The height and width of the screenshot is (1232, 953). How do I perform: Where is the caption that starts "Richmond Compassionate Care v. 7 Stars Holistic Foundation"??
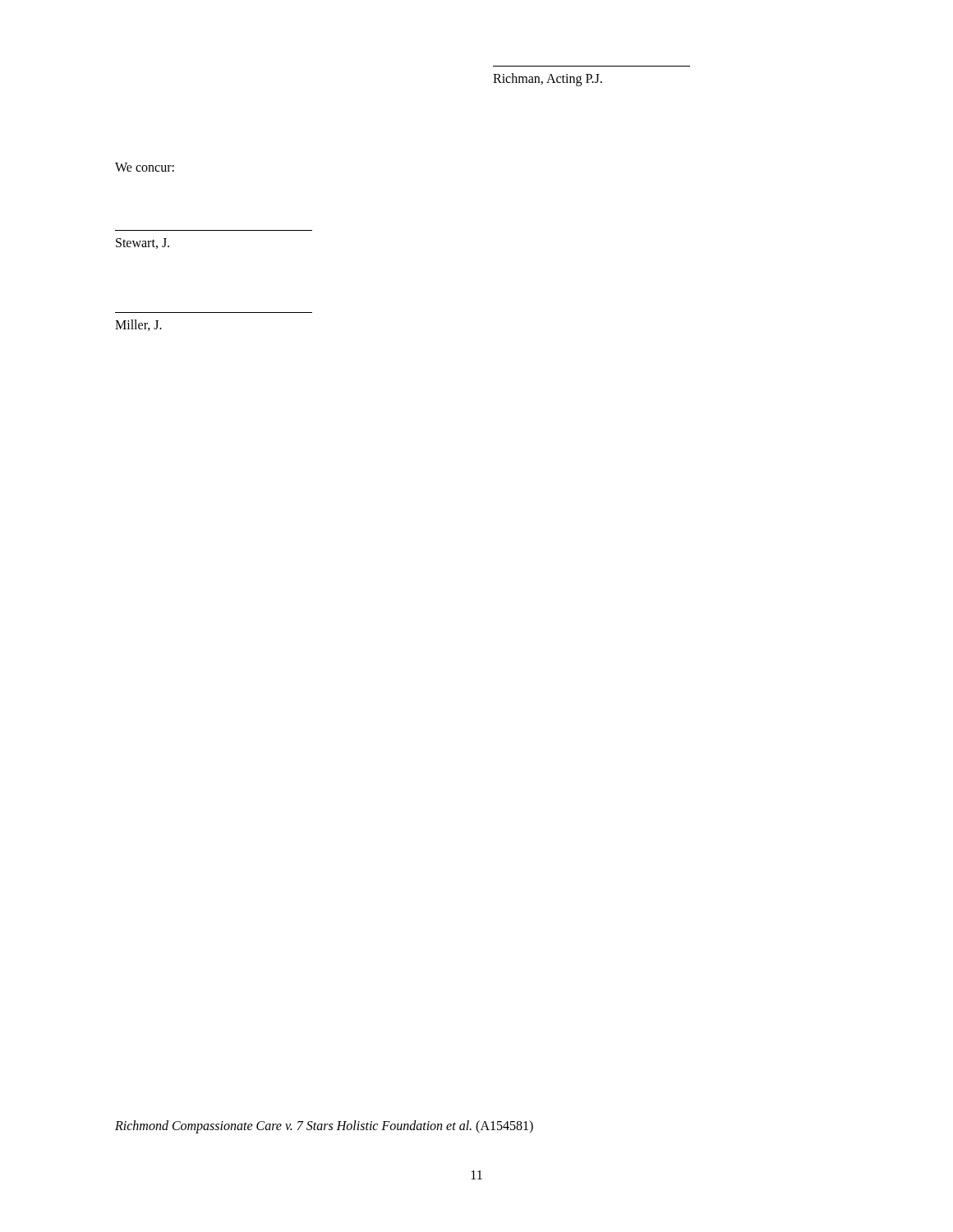(x=324, y=1126)
